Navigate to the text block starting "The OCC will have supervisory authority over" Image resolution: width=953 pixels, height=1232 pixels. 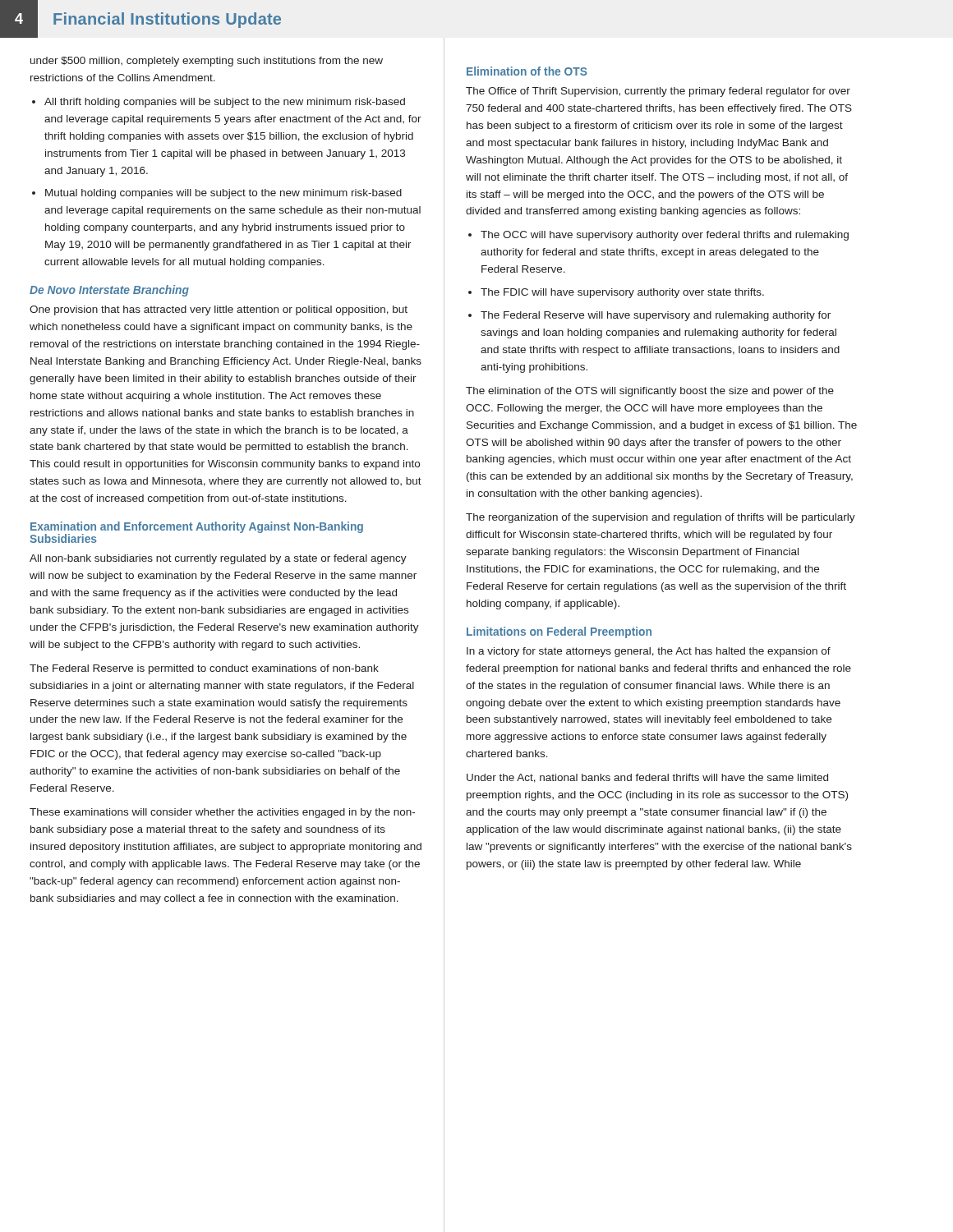click(669, 253)
